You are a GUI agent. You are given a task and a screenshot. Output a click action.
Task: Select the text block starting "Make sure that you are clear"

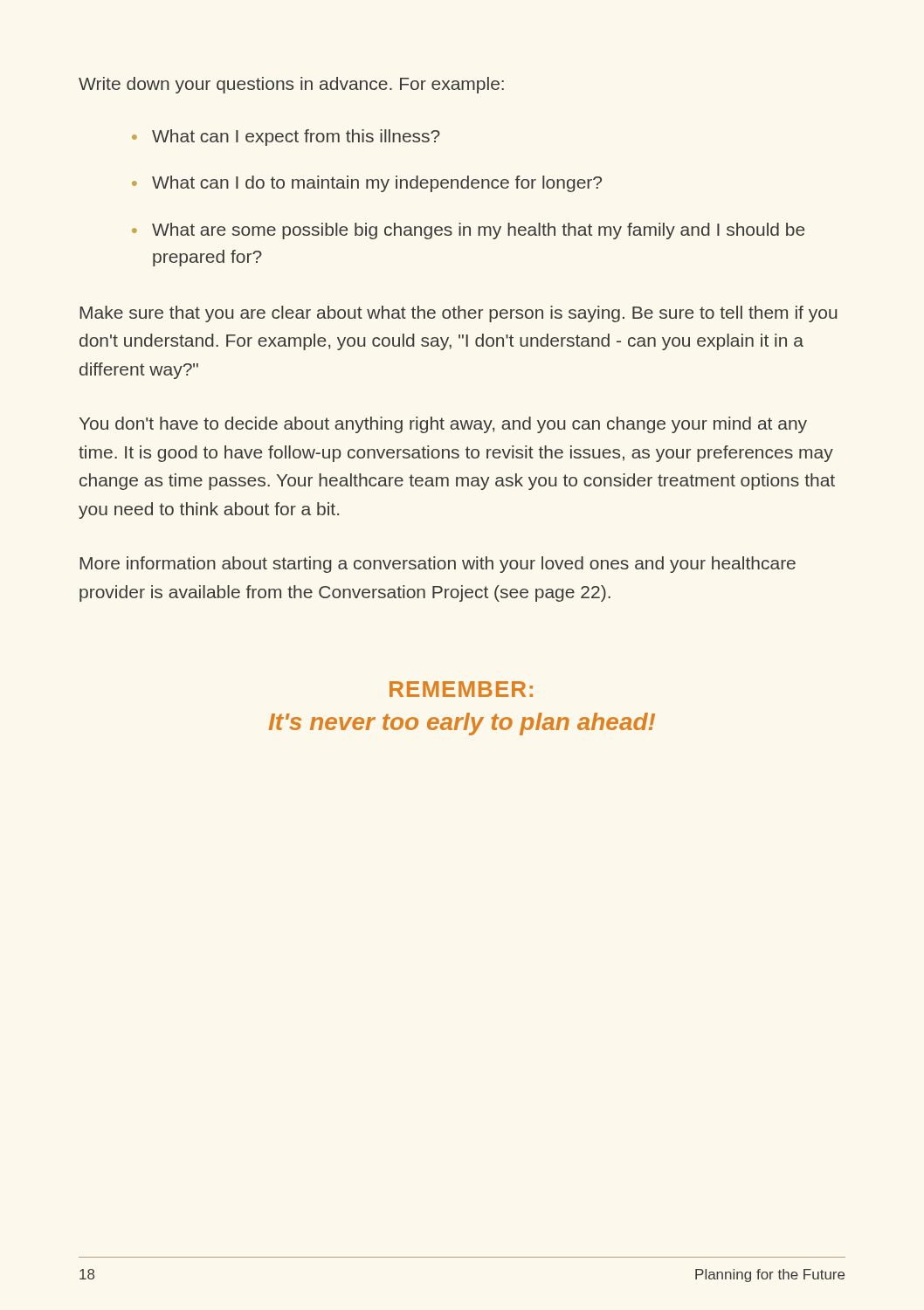[x=458, y=340]
